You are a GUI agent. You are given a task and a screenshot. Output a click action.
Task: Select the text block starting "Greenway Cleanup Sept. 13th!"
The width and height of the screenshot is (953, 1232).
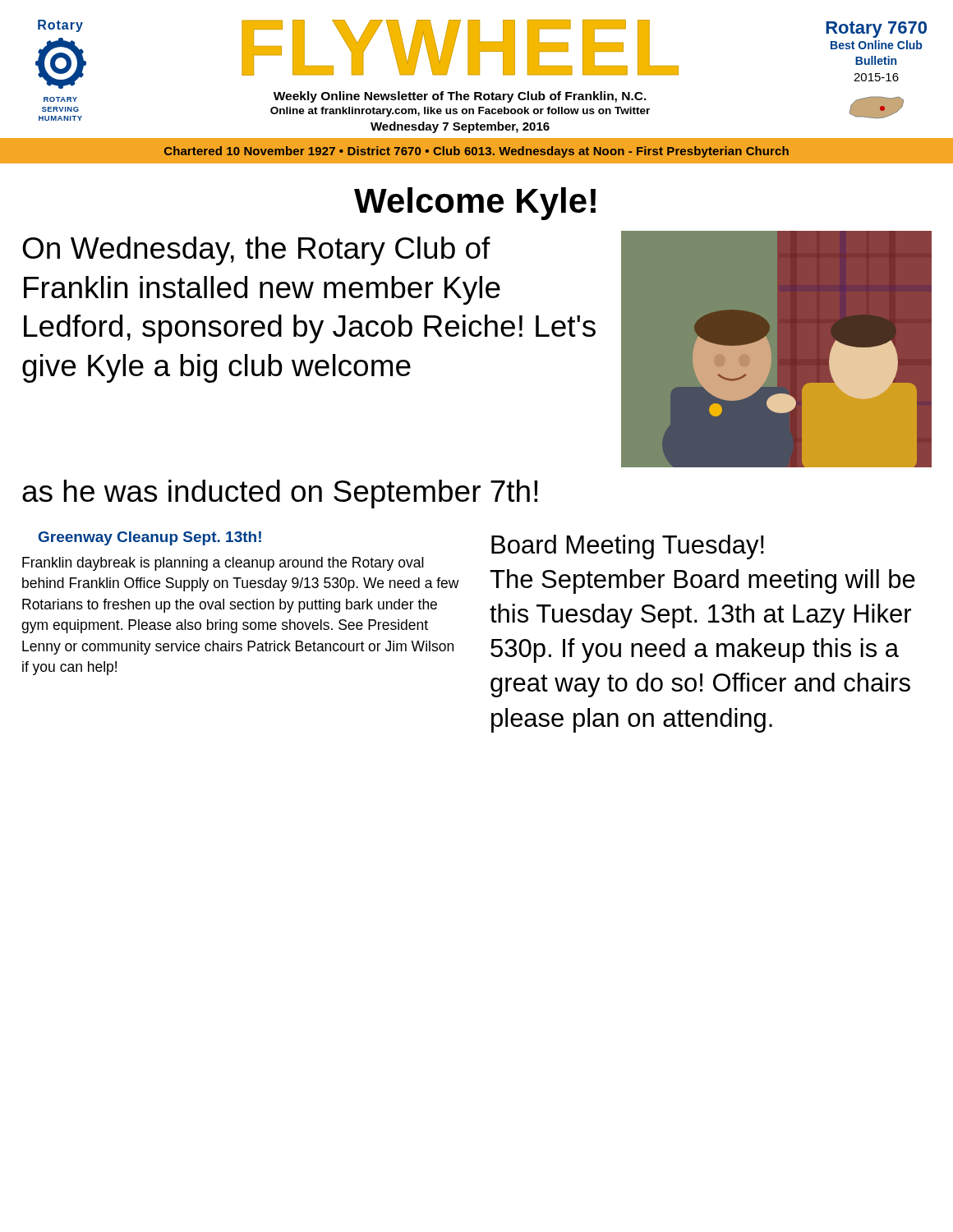[150, 537]
